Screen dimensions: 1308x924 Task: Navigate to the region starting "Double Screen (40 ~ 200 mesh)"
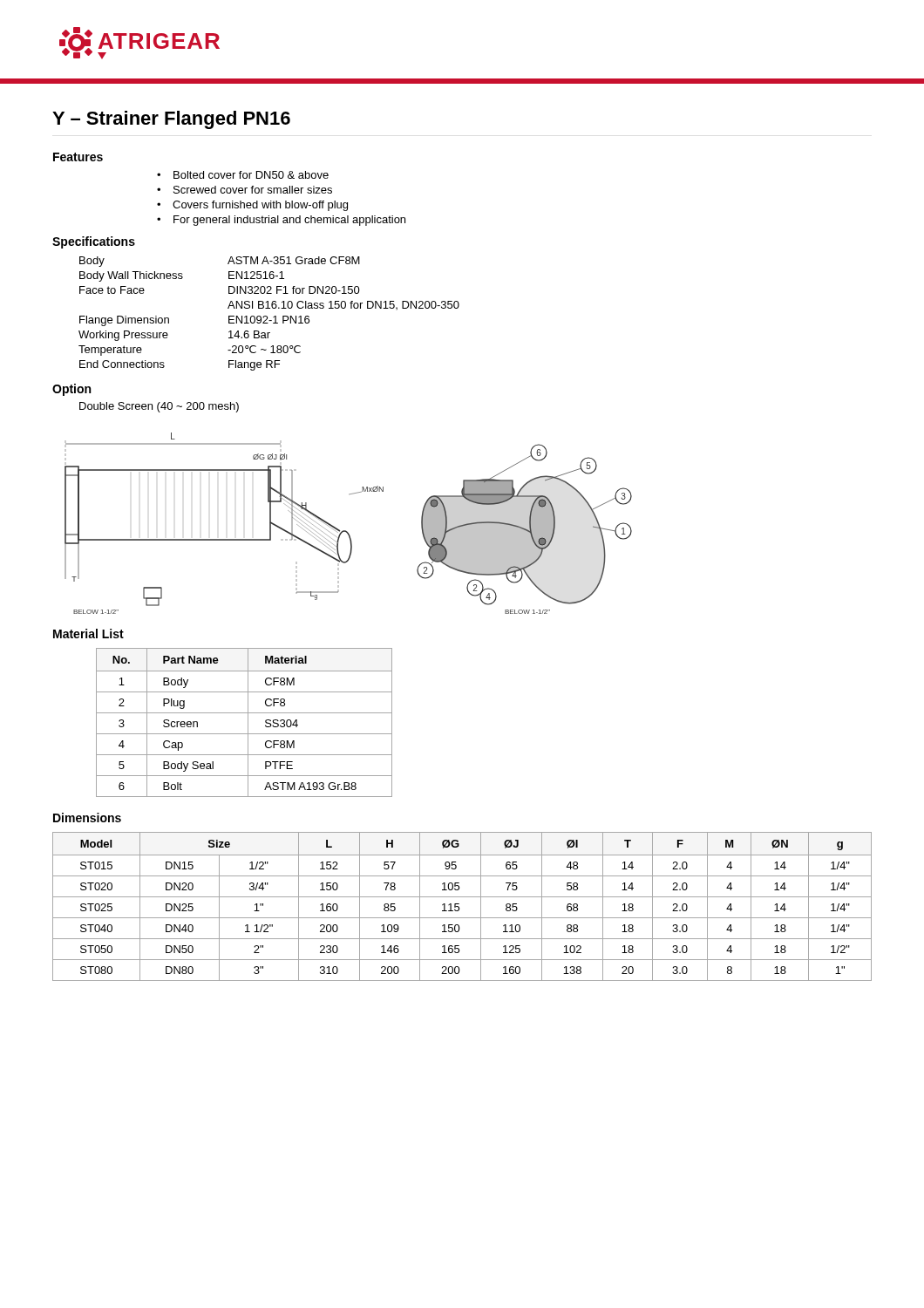[159, 406]
